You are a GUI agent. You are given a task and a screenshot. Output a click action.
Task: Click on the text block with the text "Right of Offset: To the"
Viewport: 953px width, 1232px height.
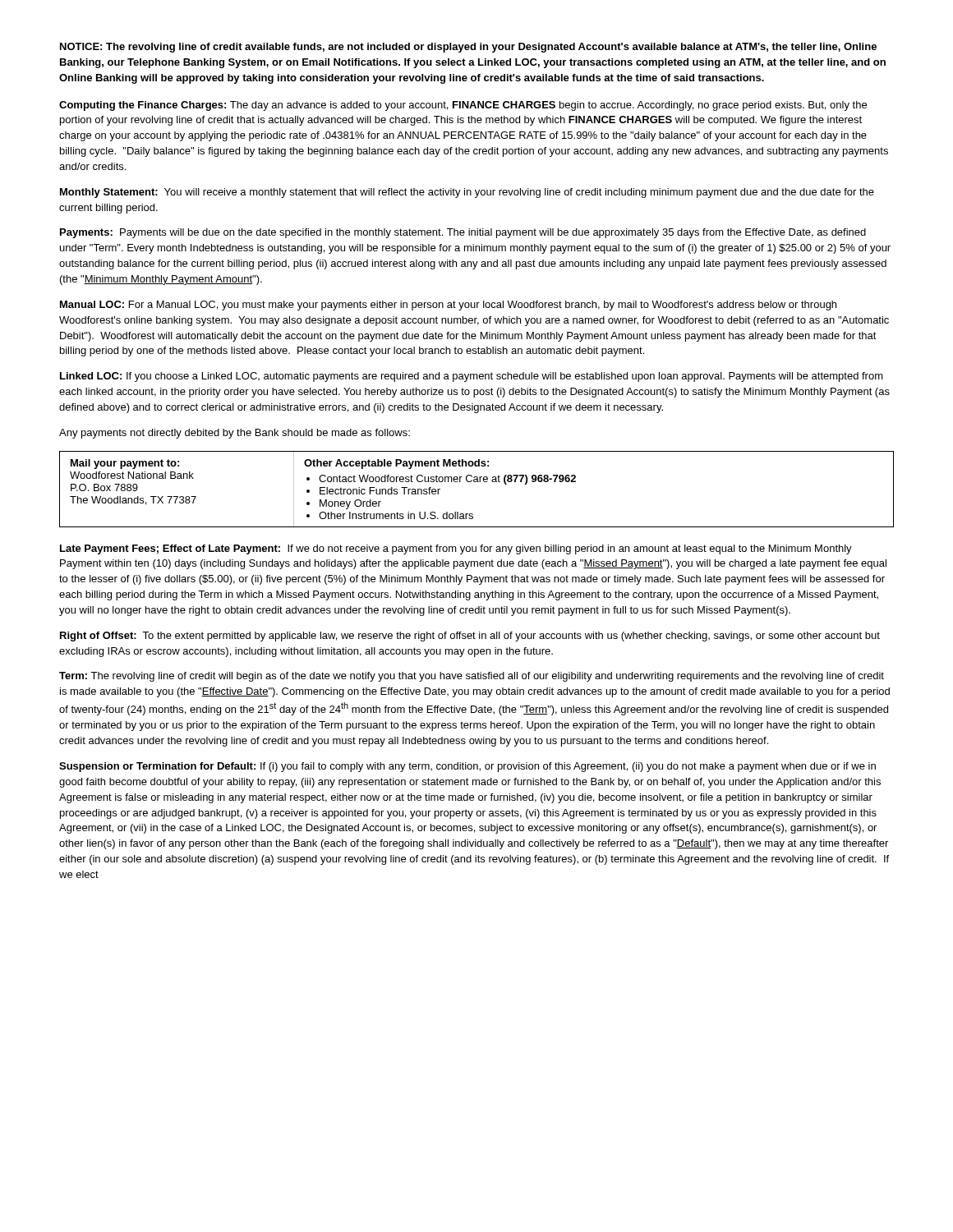pos(469,643)
